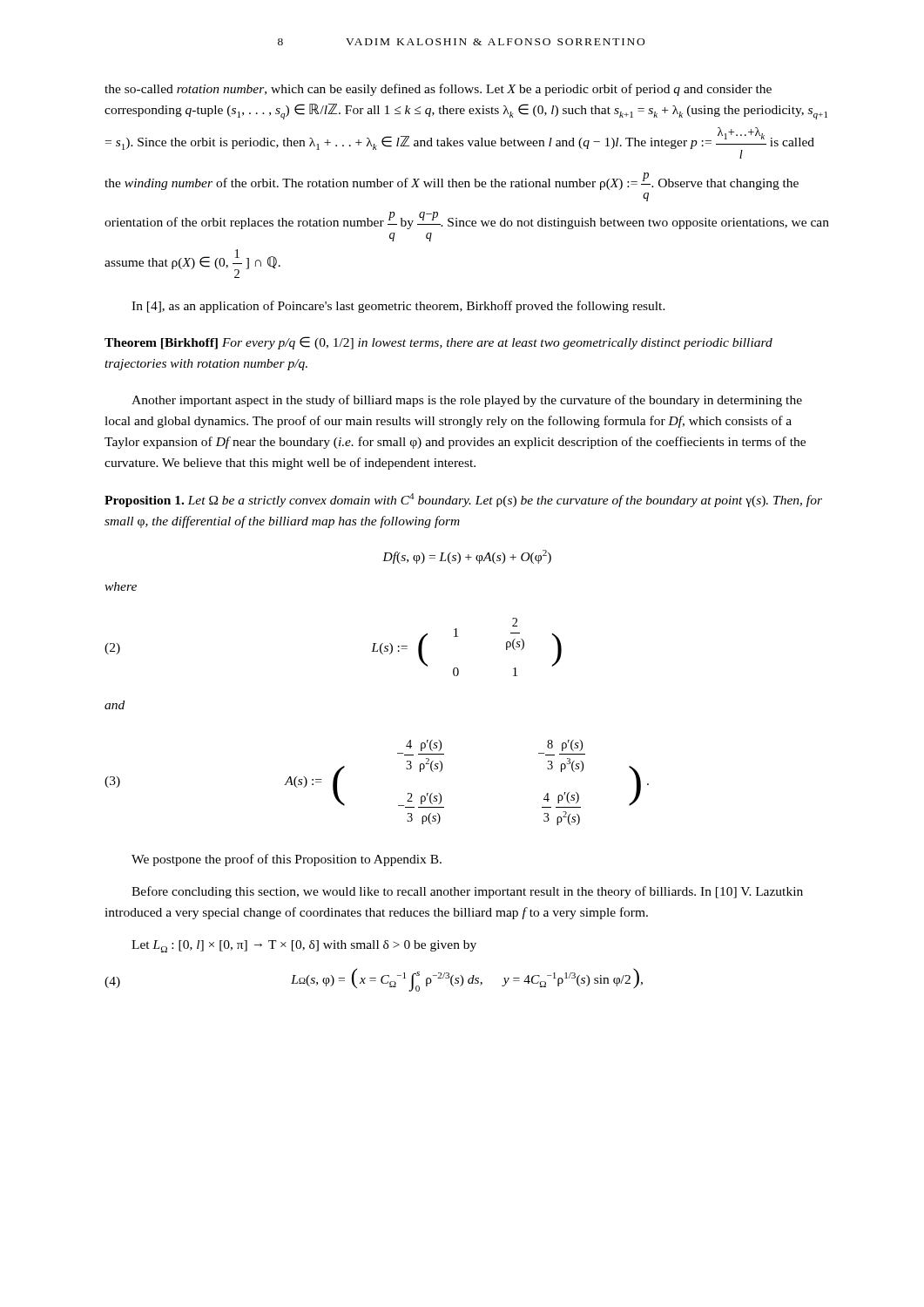Click on the text block that says "Proposition 1. Let"
This screenshot has height=1307, width=924.
463,509
